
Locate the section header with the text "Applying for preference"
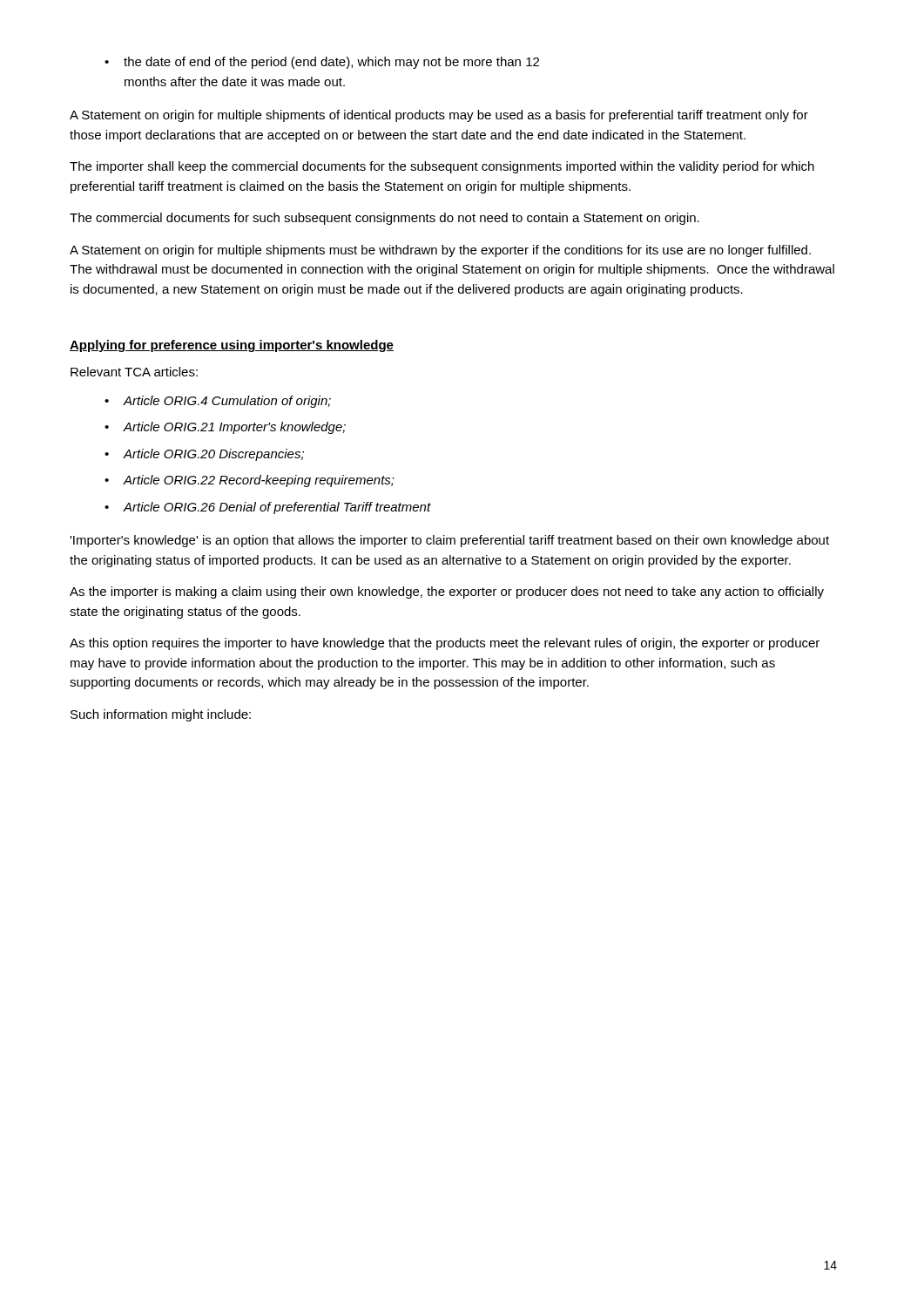click(x=232, y=345)
